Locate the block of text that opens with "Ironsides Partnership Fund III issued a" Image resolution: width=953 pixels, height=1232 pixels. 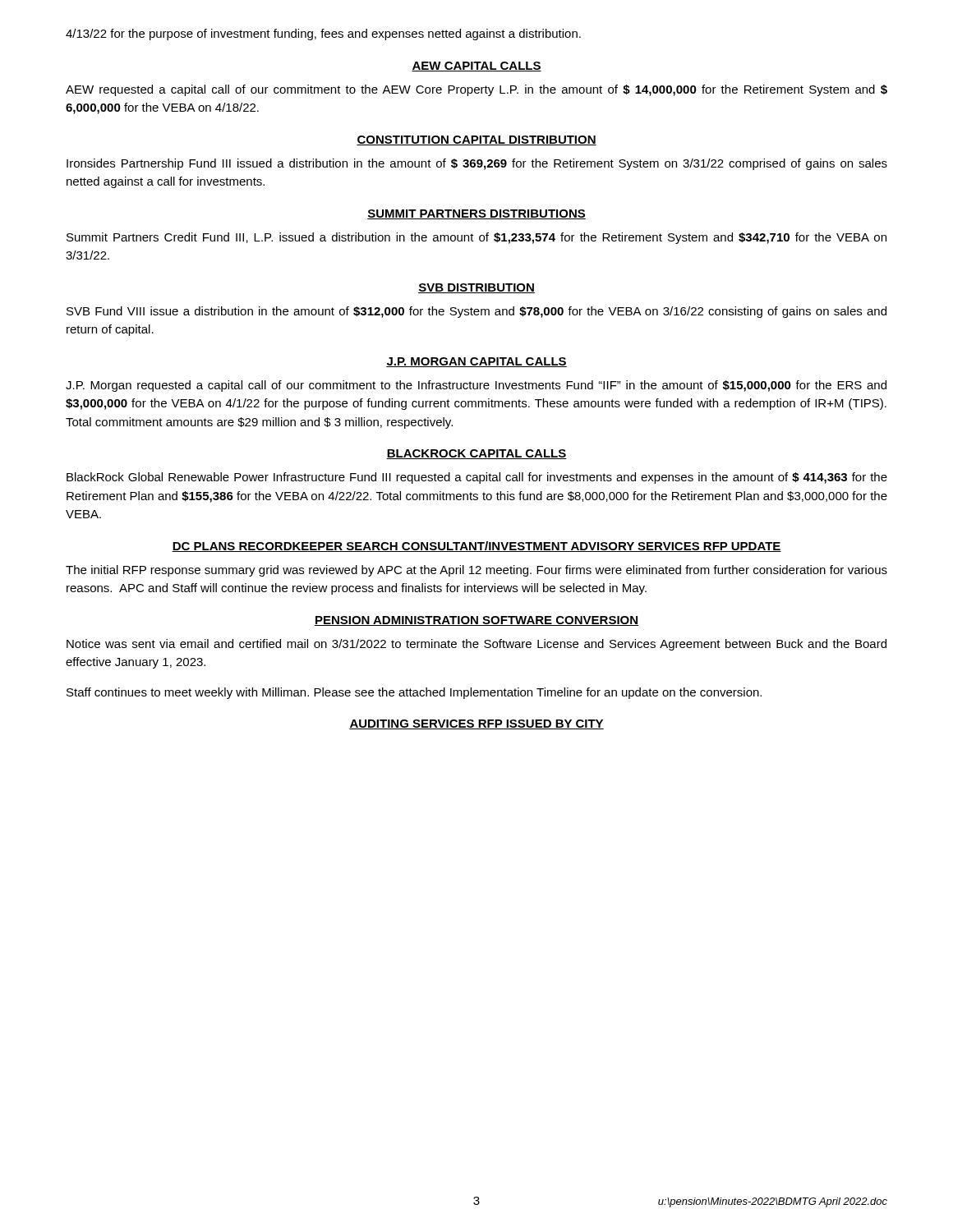pyautogui.click(x=476, y=172)
